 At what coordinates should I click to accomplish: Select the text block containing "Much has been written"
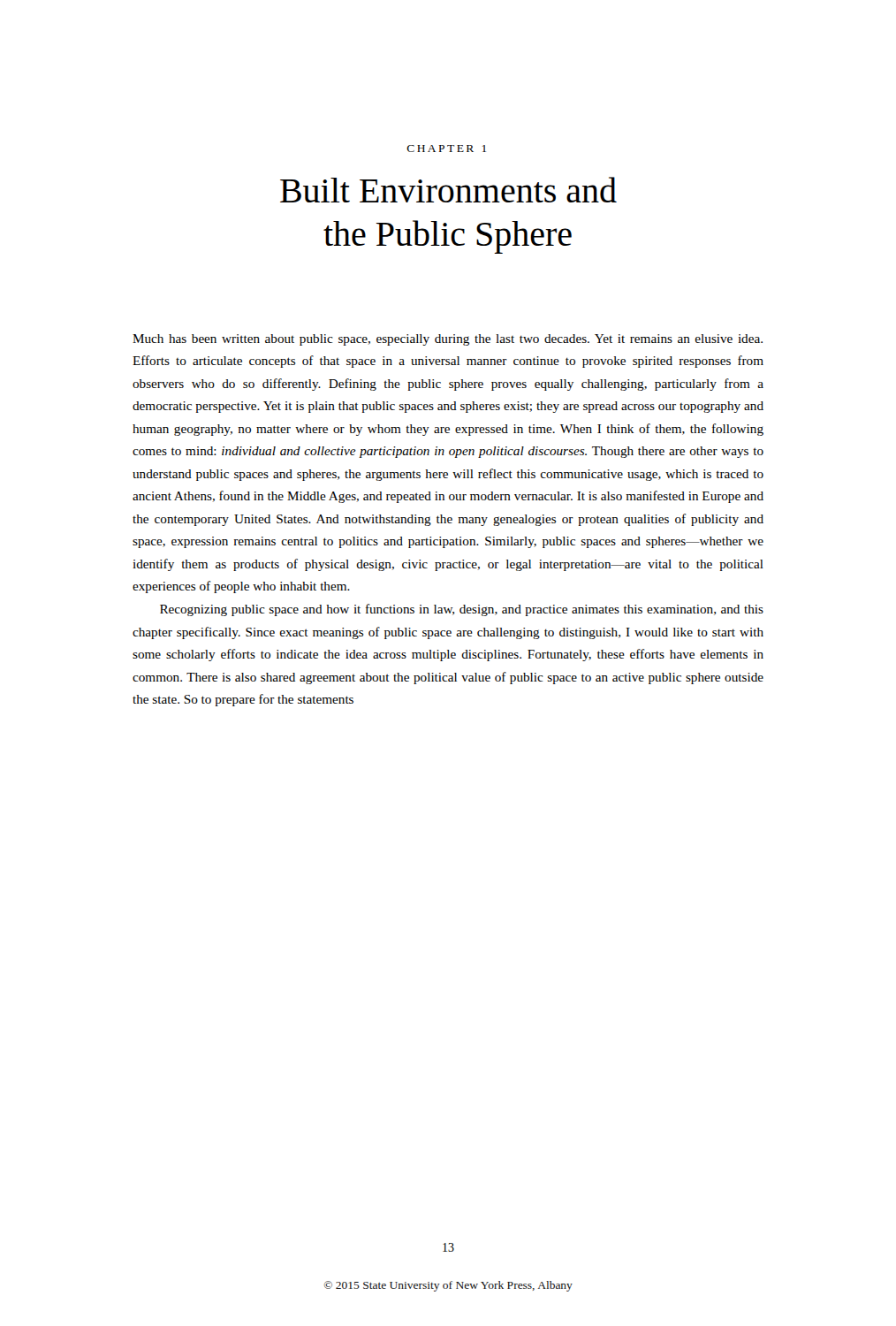(x=448, y=519)
